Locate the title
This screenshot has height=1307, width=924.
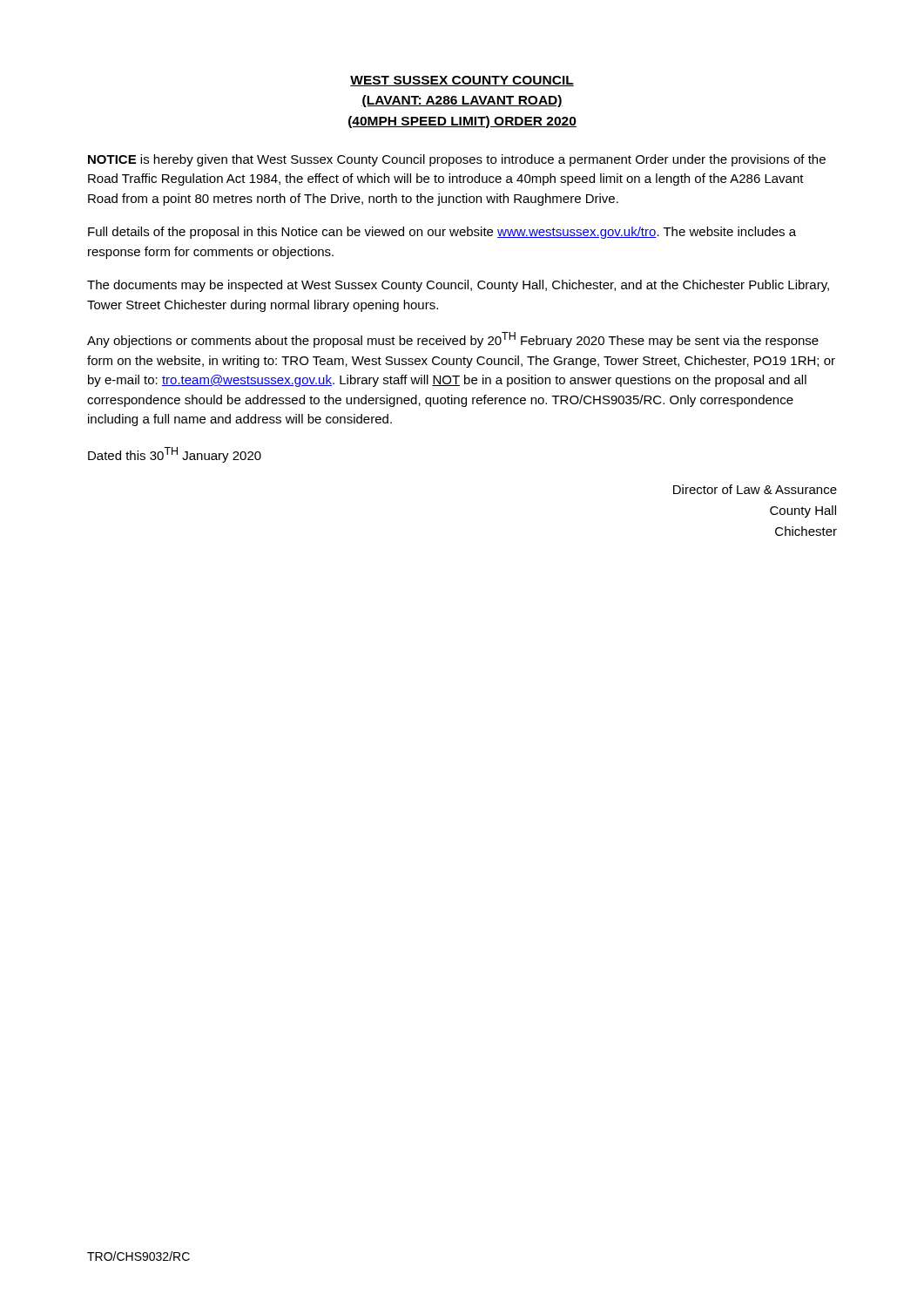(x=462, y=100)
